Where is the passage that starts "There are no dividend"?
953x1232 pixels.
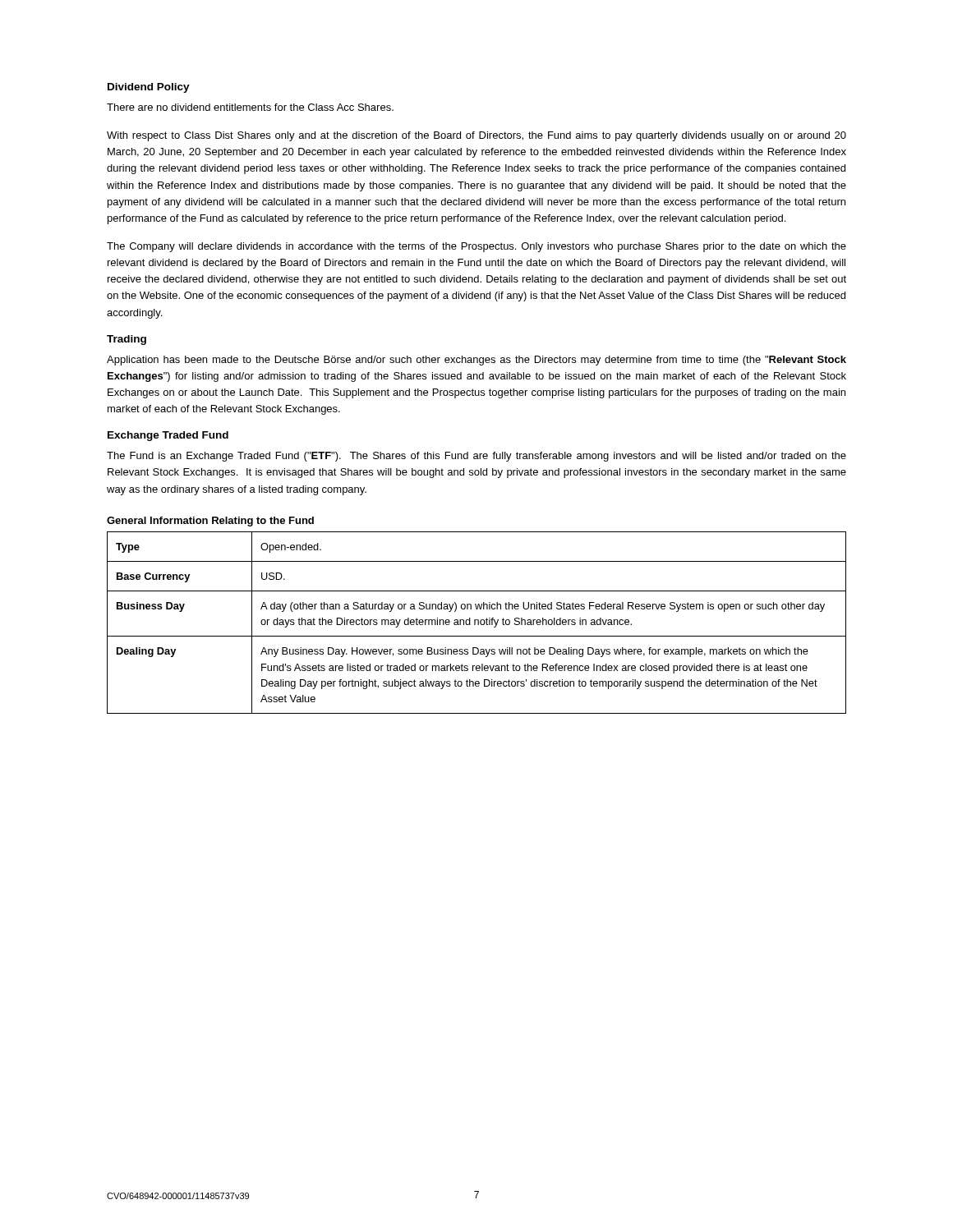[x=250, y=107]
